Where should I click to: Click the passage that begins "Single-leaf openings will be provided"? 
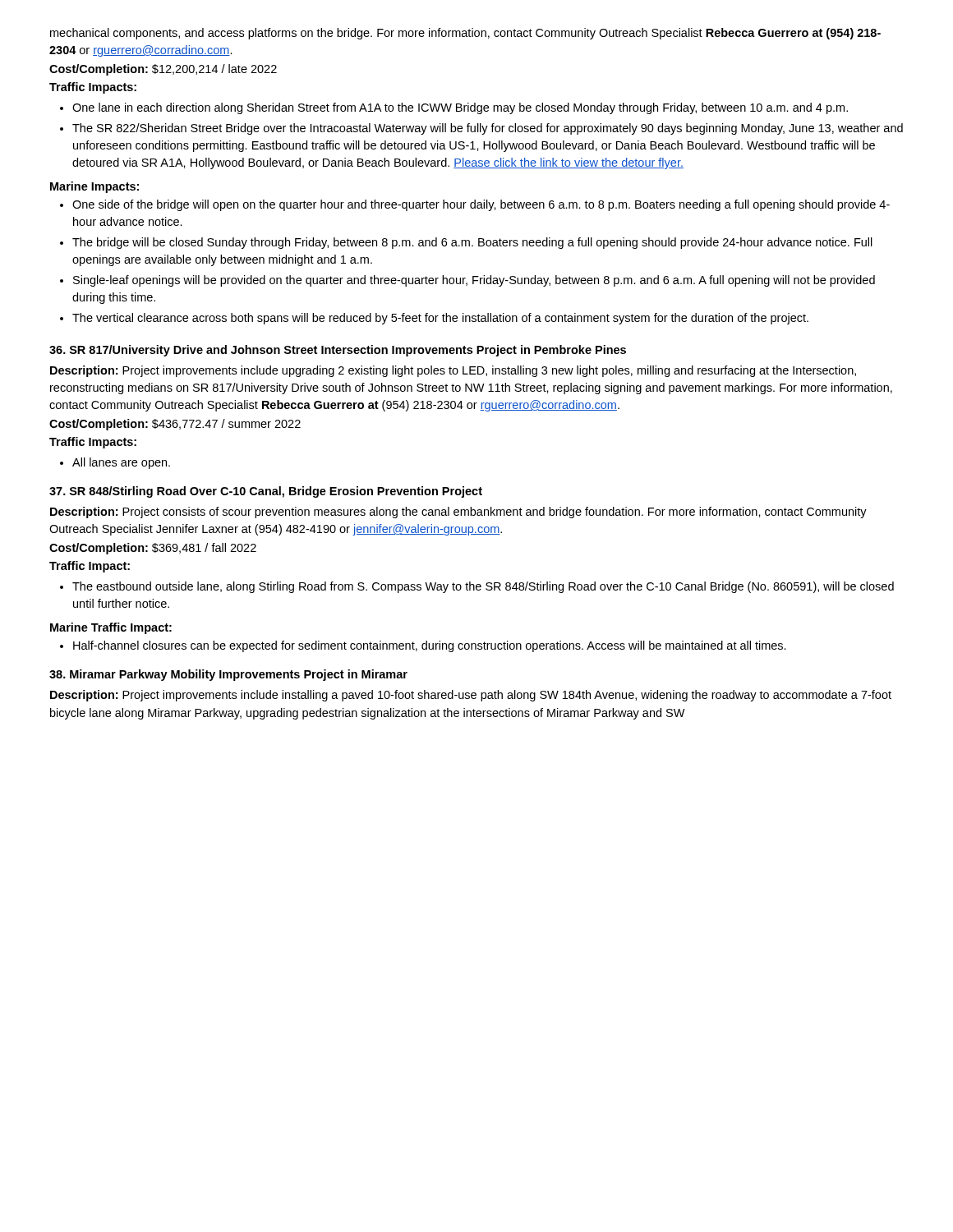476,289
